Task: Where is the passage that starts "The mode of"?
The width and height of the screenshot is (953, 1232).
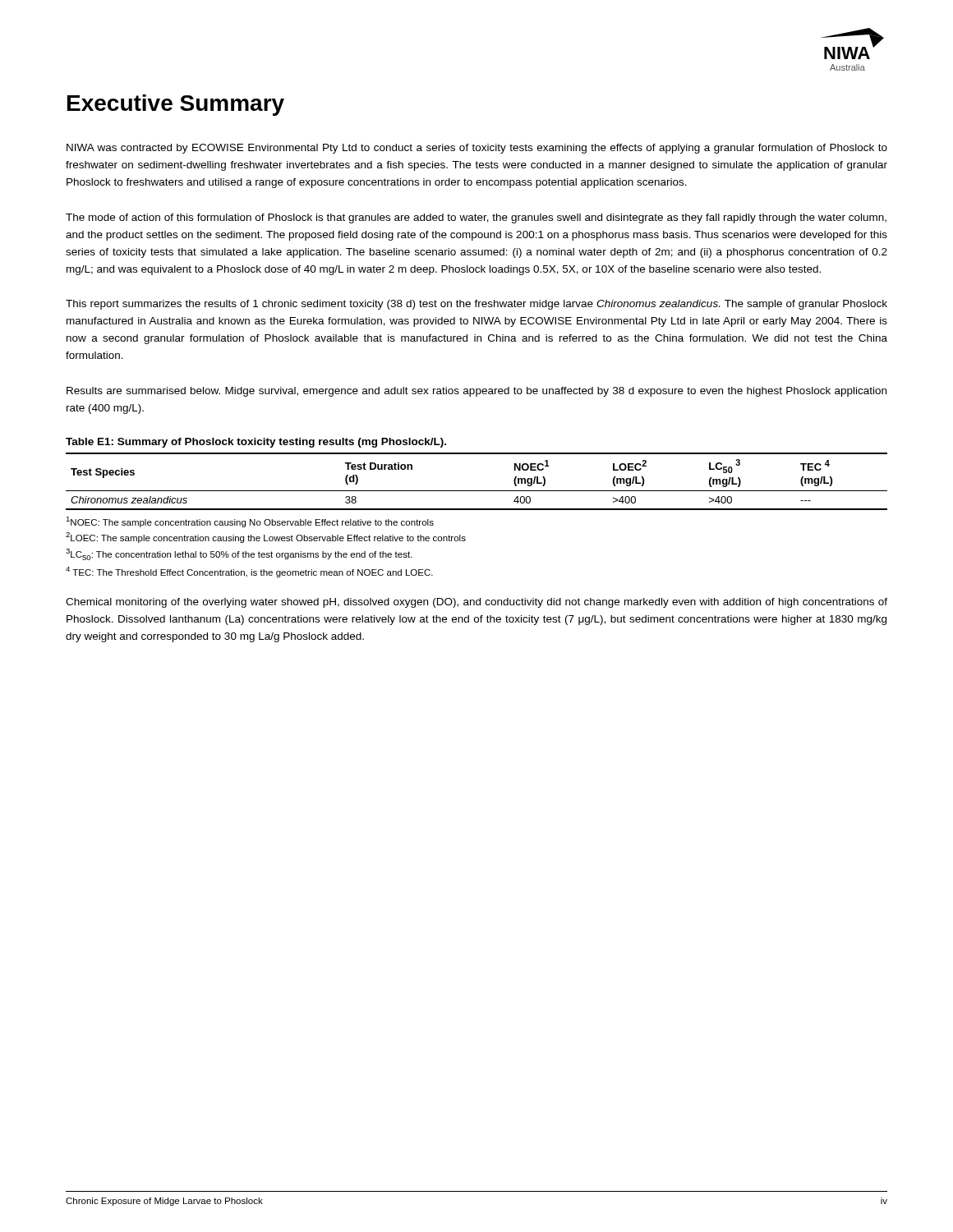Action: coord(476,243)
